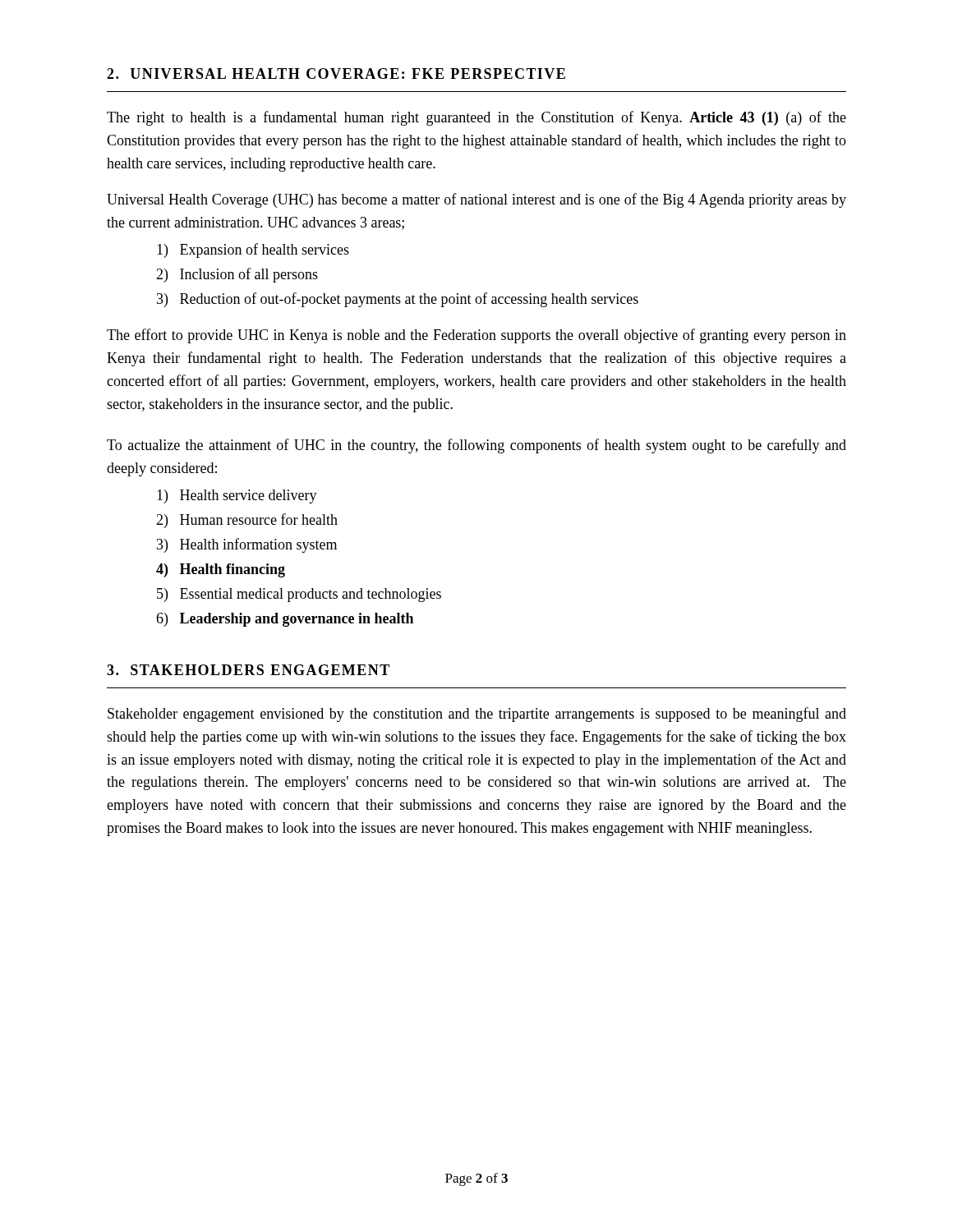This screenshot has height=1232, width=953.
Task: Point to the text block starting "To actualize the attainment of UHC in the"
Action: pos(476,456)
